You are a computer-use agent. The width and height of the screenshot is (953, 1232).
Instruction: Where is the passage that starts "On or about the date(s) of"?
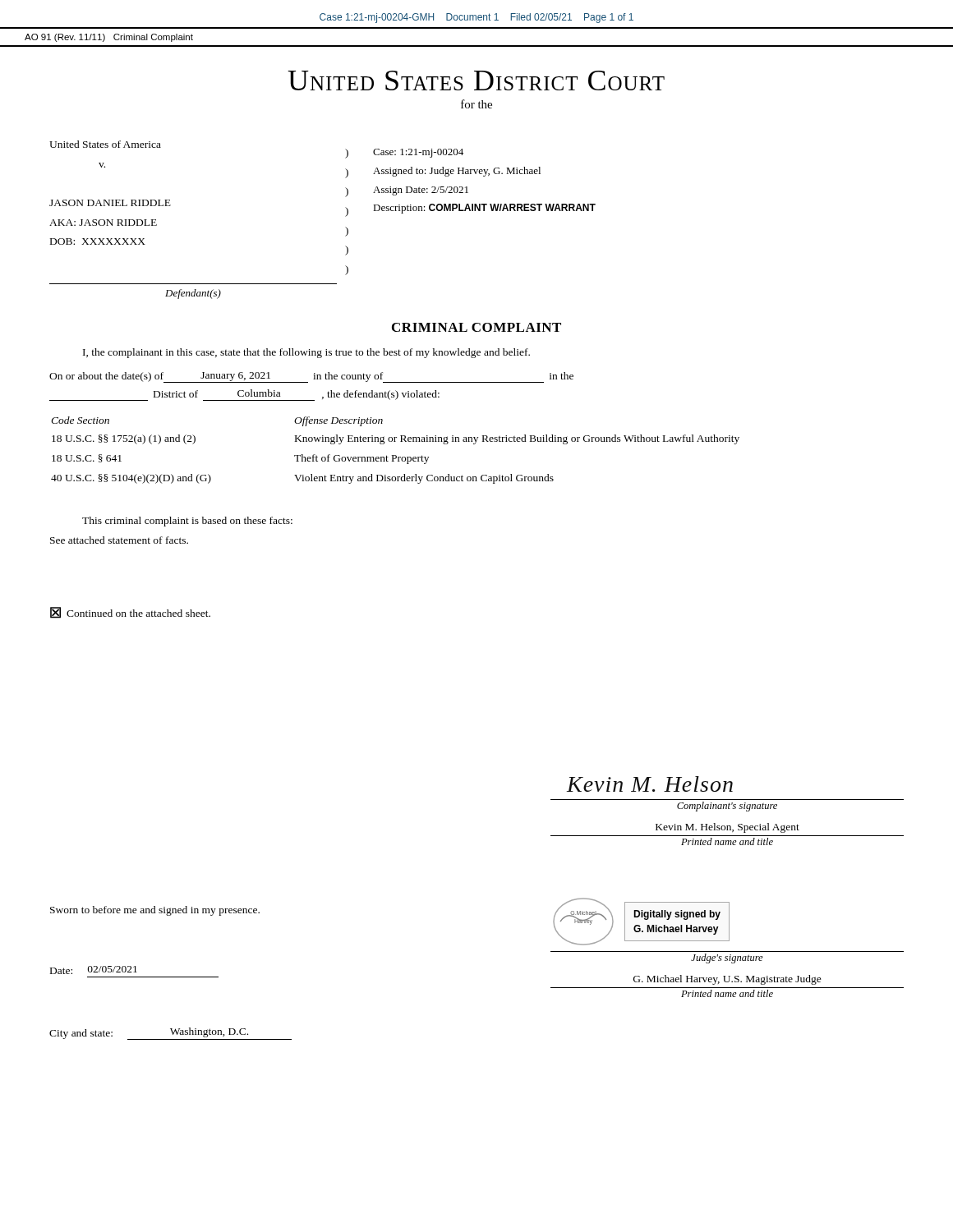pyautogui.click(x=312, y=376)
